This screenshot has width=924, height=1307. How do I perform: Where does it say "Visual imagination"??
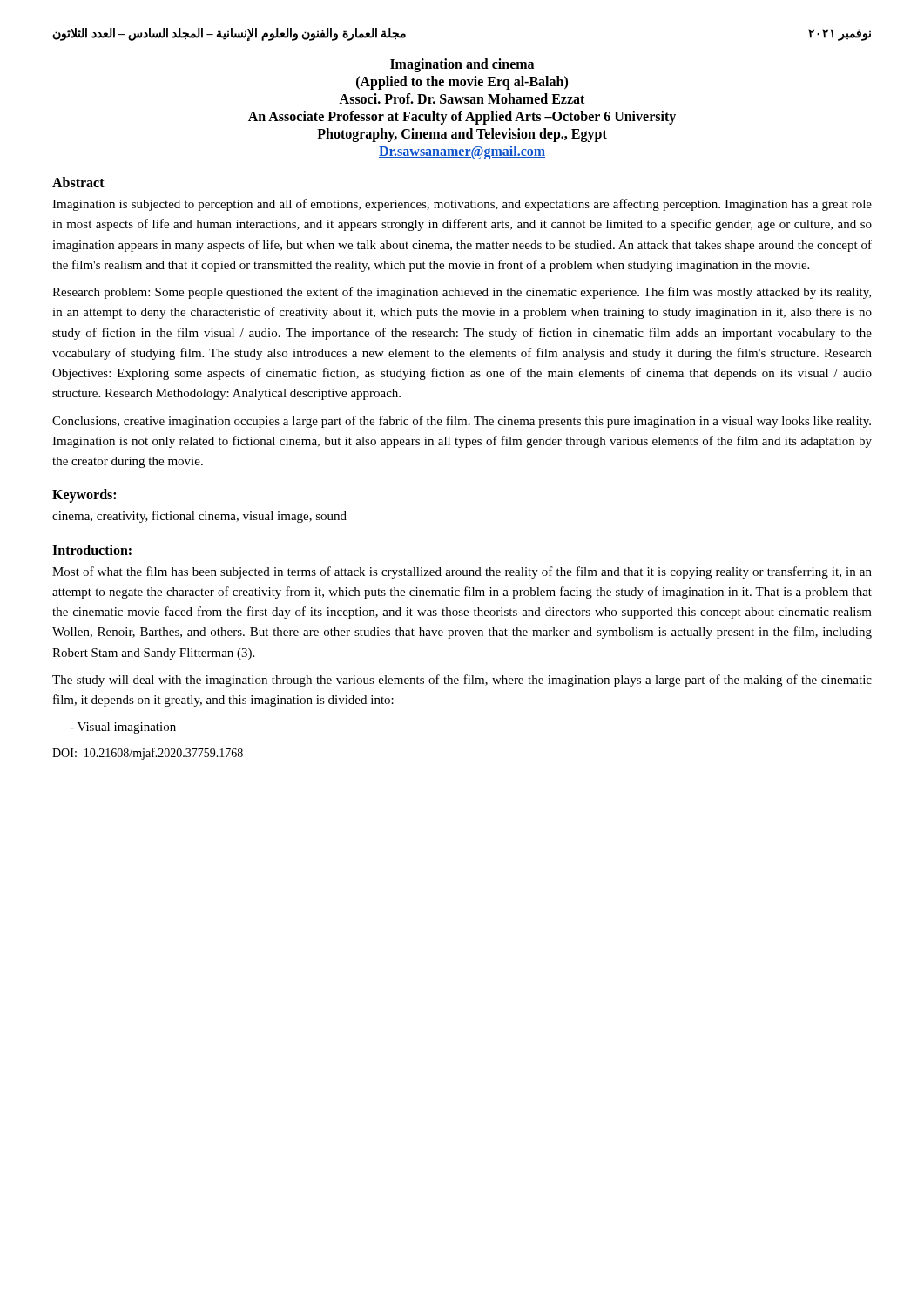point(123,727)
